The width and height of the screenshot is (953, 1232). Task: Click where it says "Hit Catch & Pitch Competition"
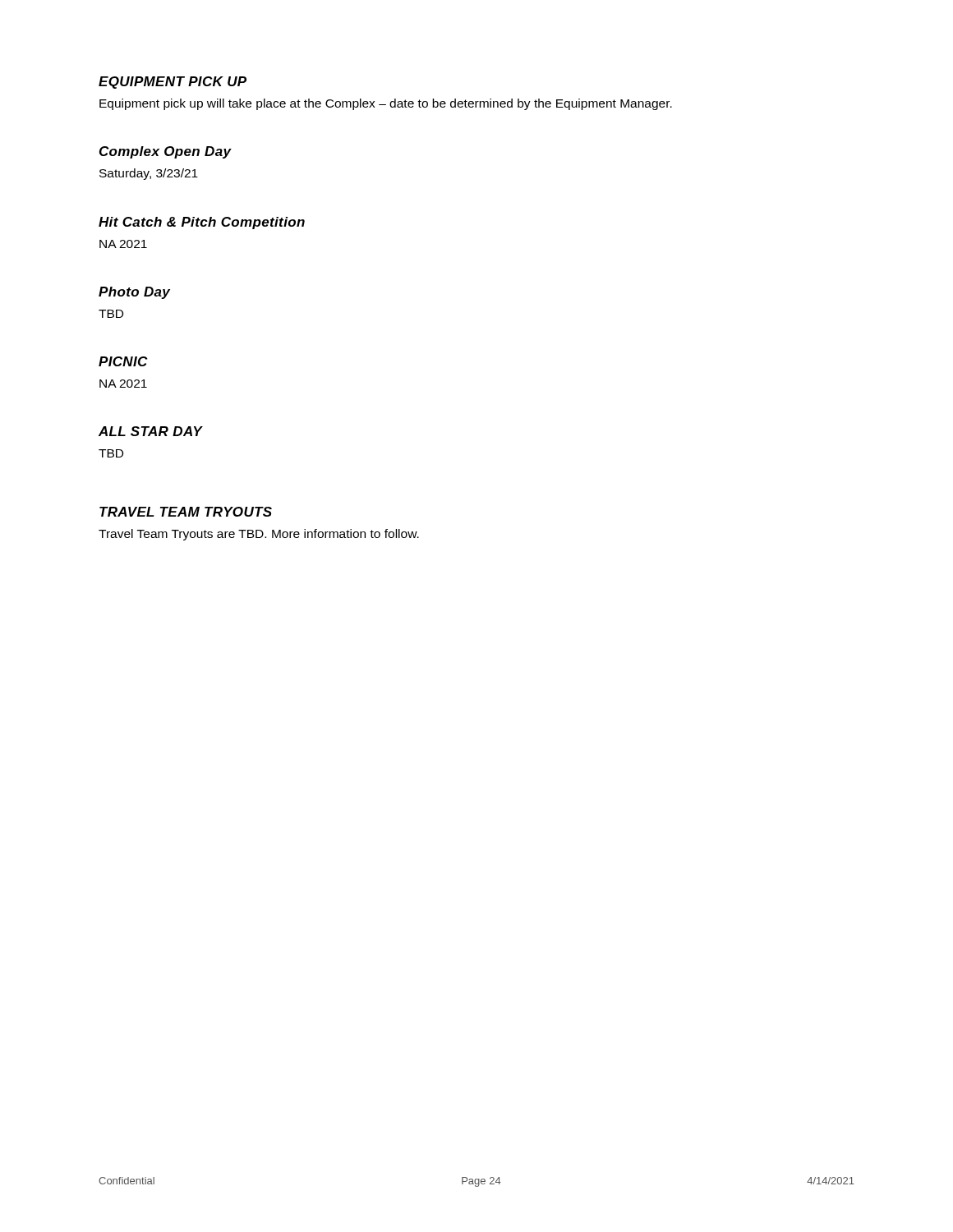coord(202,222)
